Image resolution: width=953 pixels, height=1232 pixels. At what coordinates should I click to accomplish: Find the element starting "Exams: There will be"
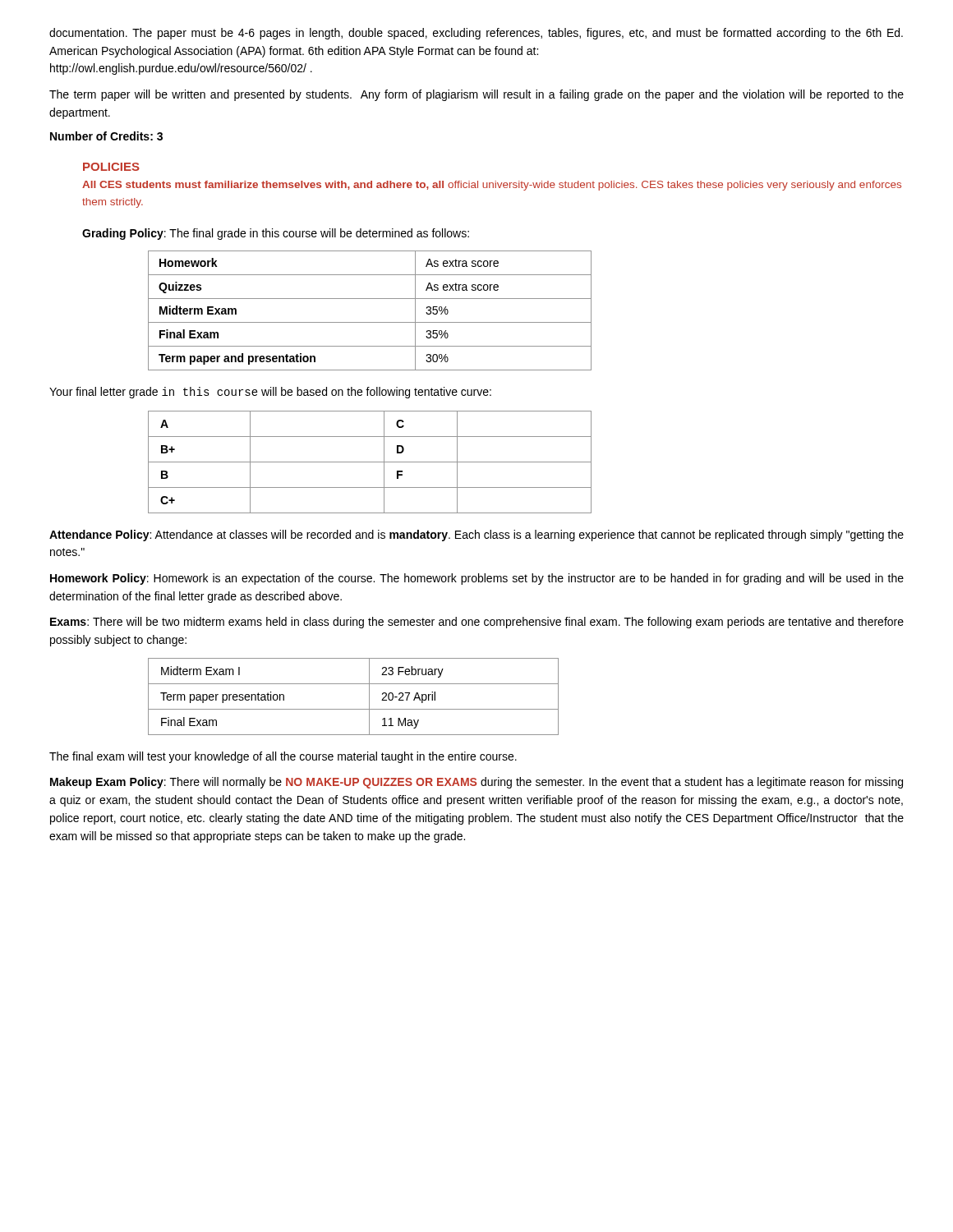(x=476, y=631)
